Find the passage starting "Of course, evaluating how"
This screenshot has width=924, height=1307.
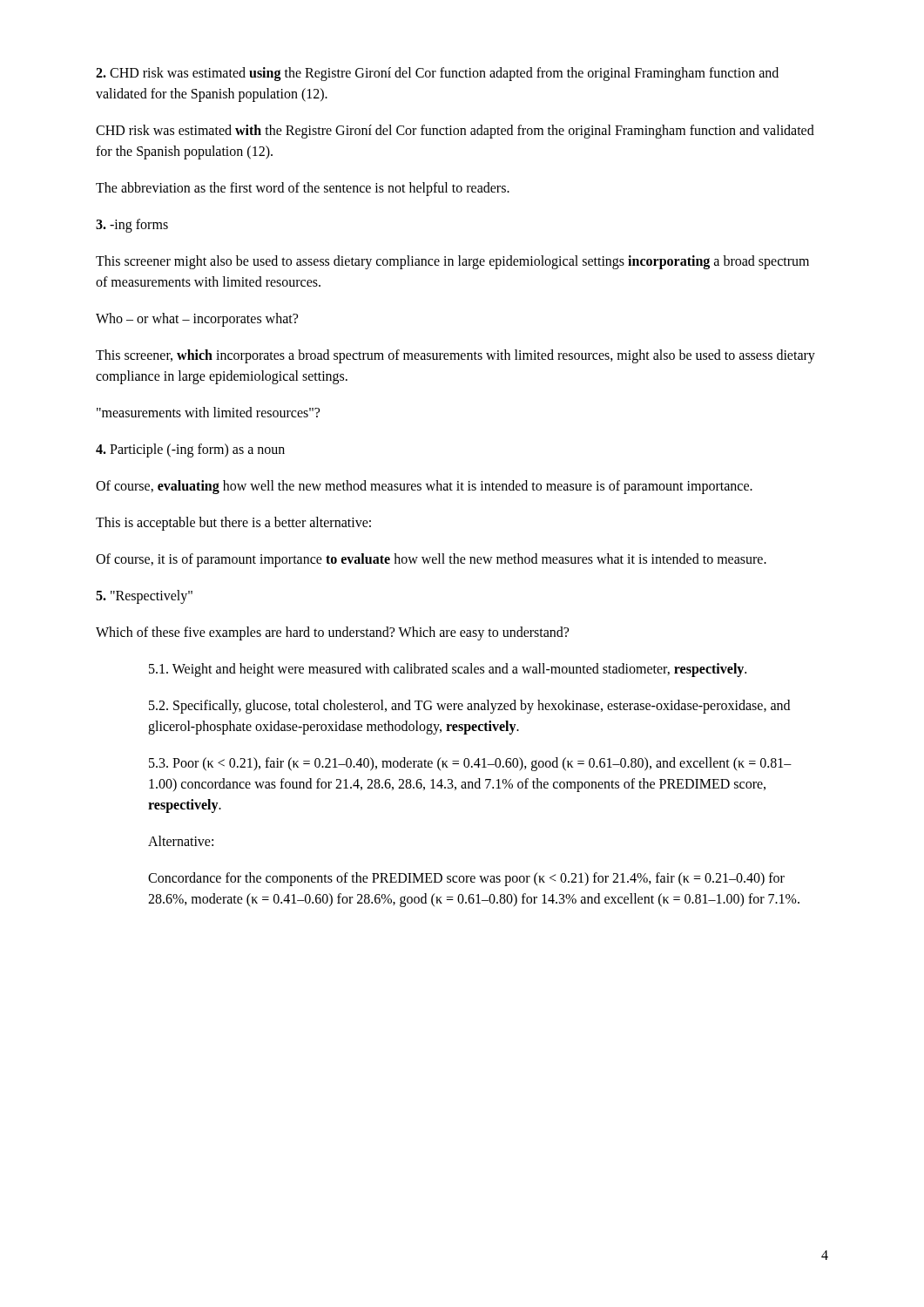pyautogui.click(x=458, y=486)
